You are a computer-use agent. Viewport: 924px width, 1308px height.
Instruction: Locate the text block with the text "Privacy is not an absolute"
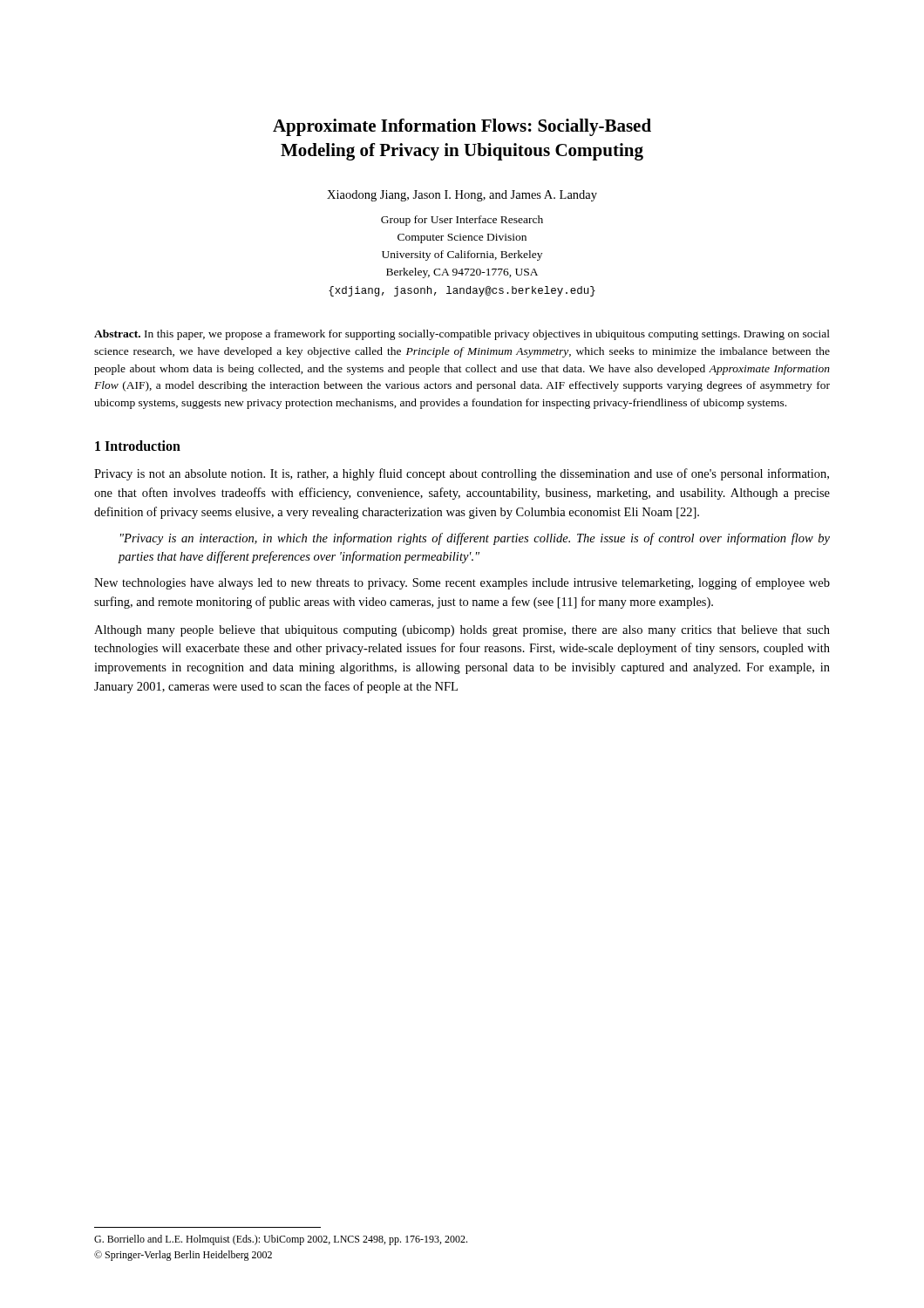coord(462,493)
